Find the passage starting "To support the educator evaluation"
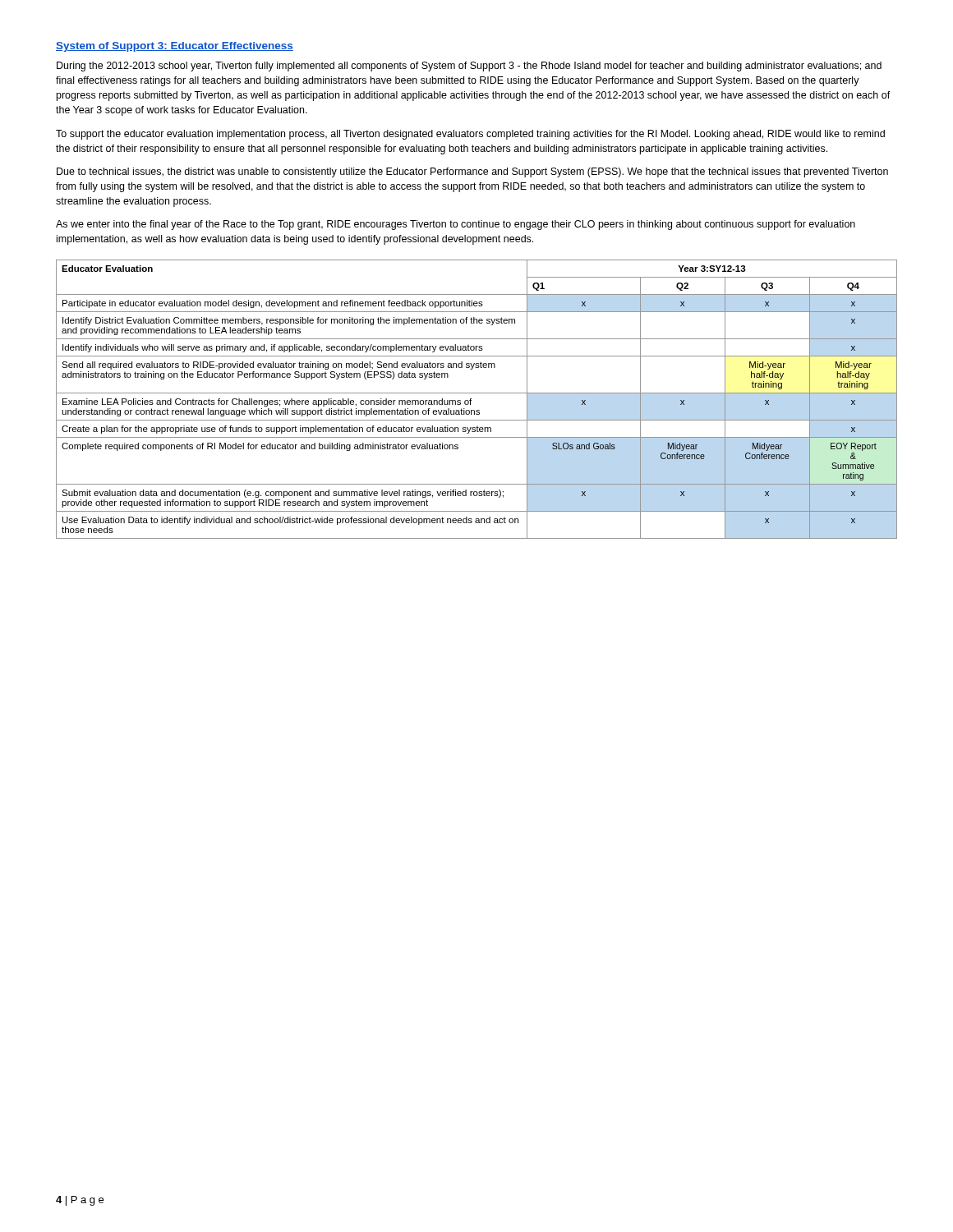This screenshot has width=953, height=1232. click(471, 141)
